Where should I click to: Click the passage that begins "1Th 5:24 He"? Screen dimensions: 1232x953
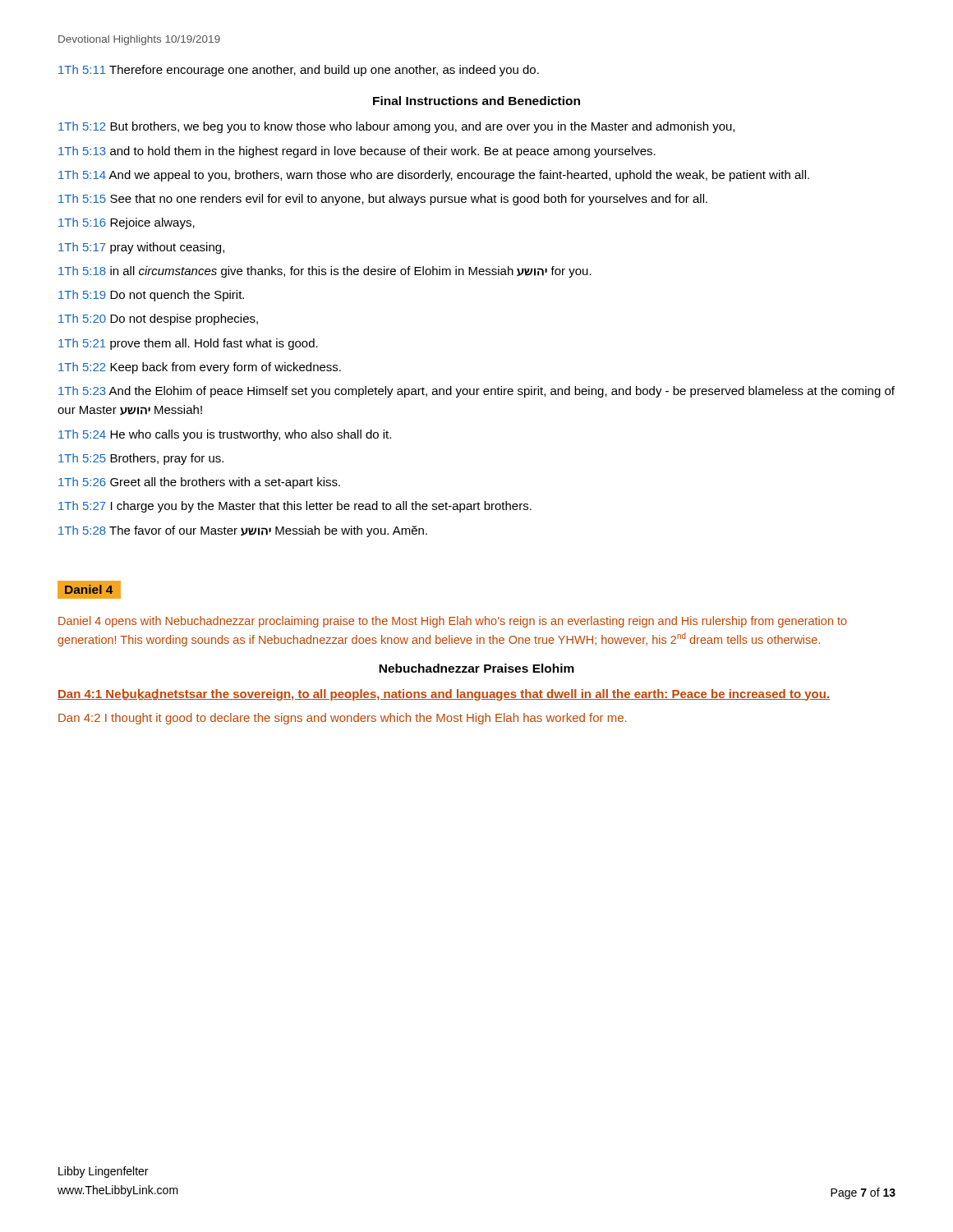(x=225, y=434)
